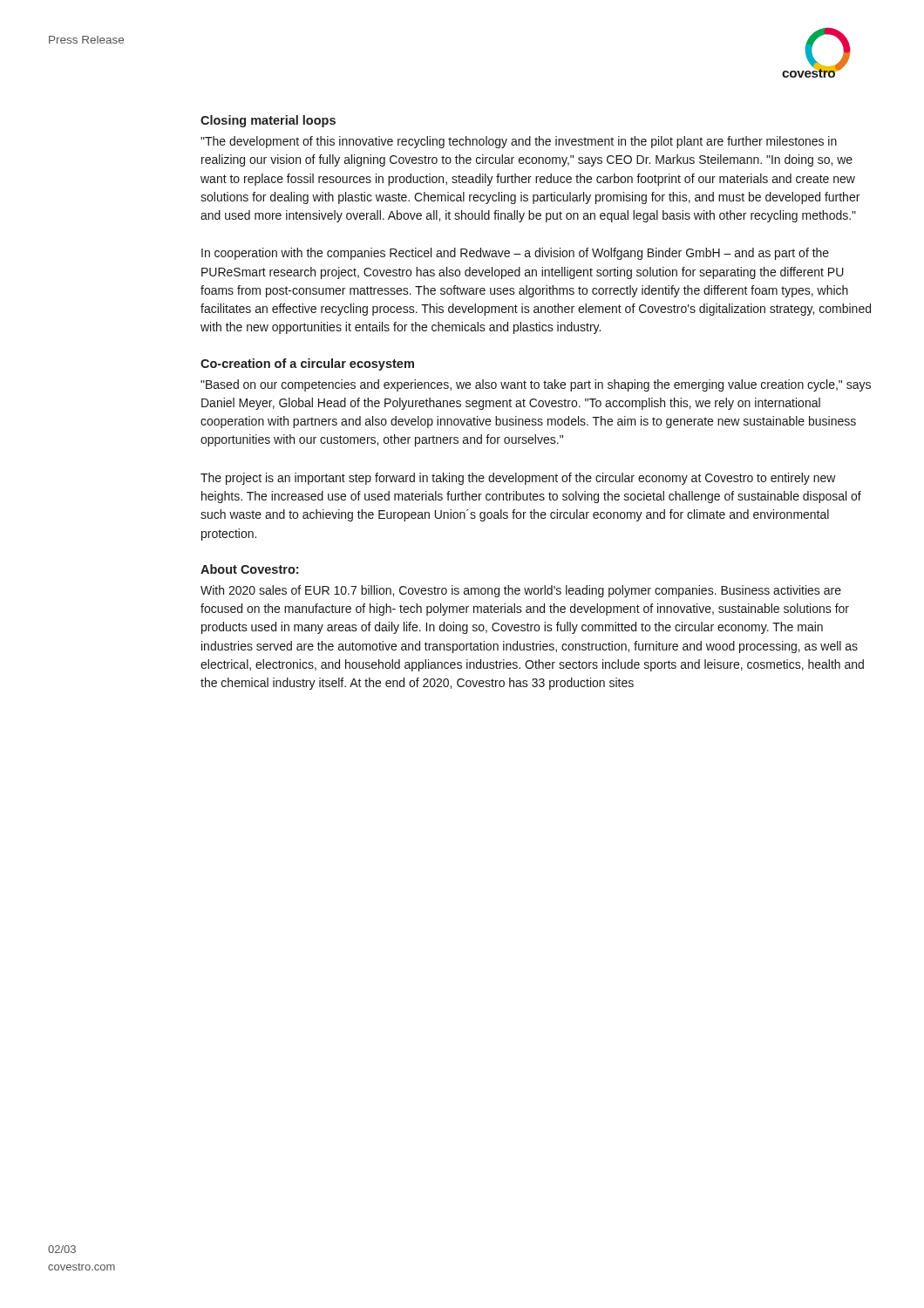Locate the logo
The width and height of the screenshot is (924, 1308).
tap(828, 52)
